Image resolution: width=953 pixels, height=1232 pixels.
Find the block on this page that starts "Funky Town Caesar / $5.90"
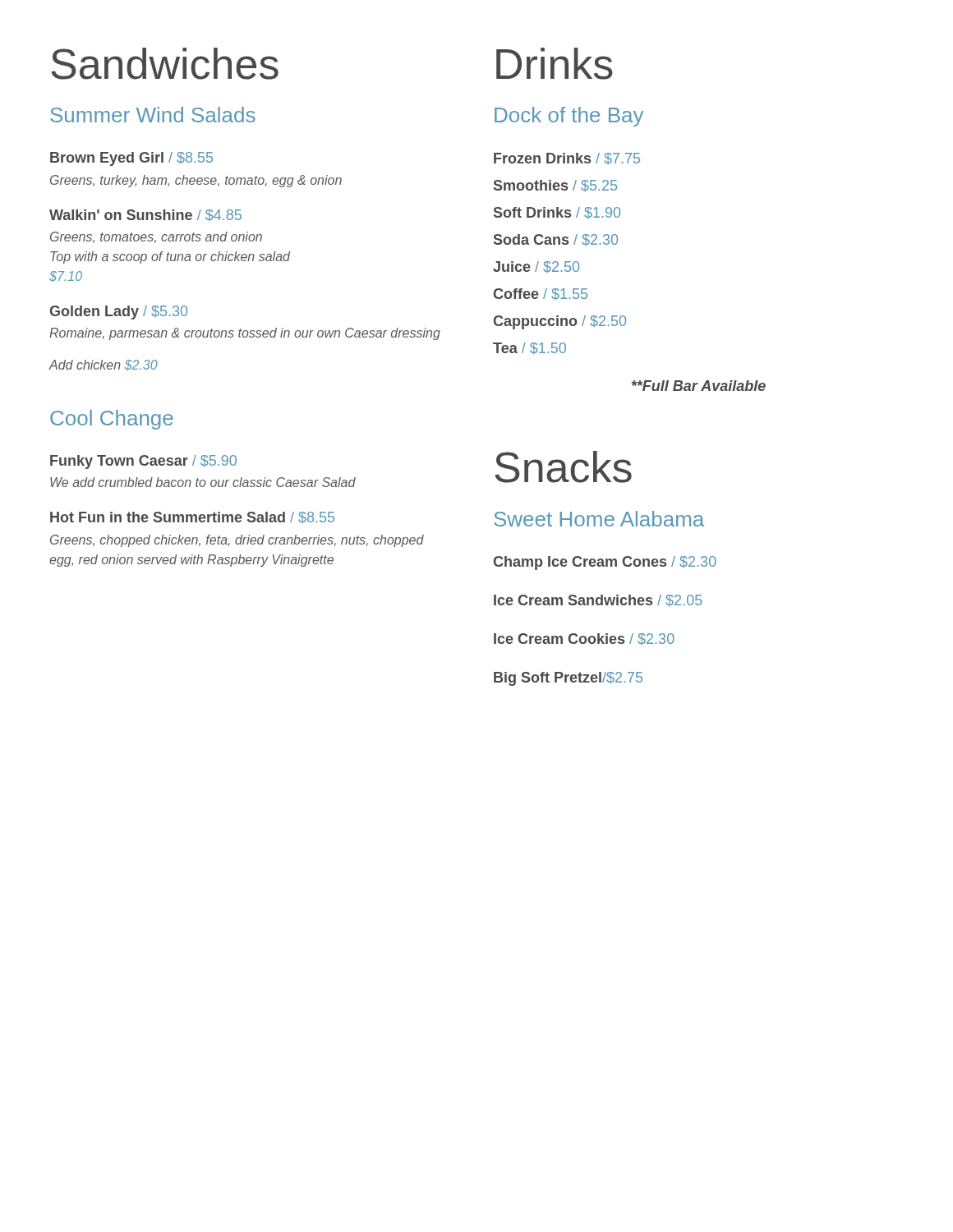[246, 472]
